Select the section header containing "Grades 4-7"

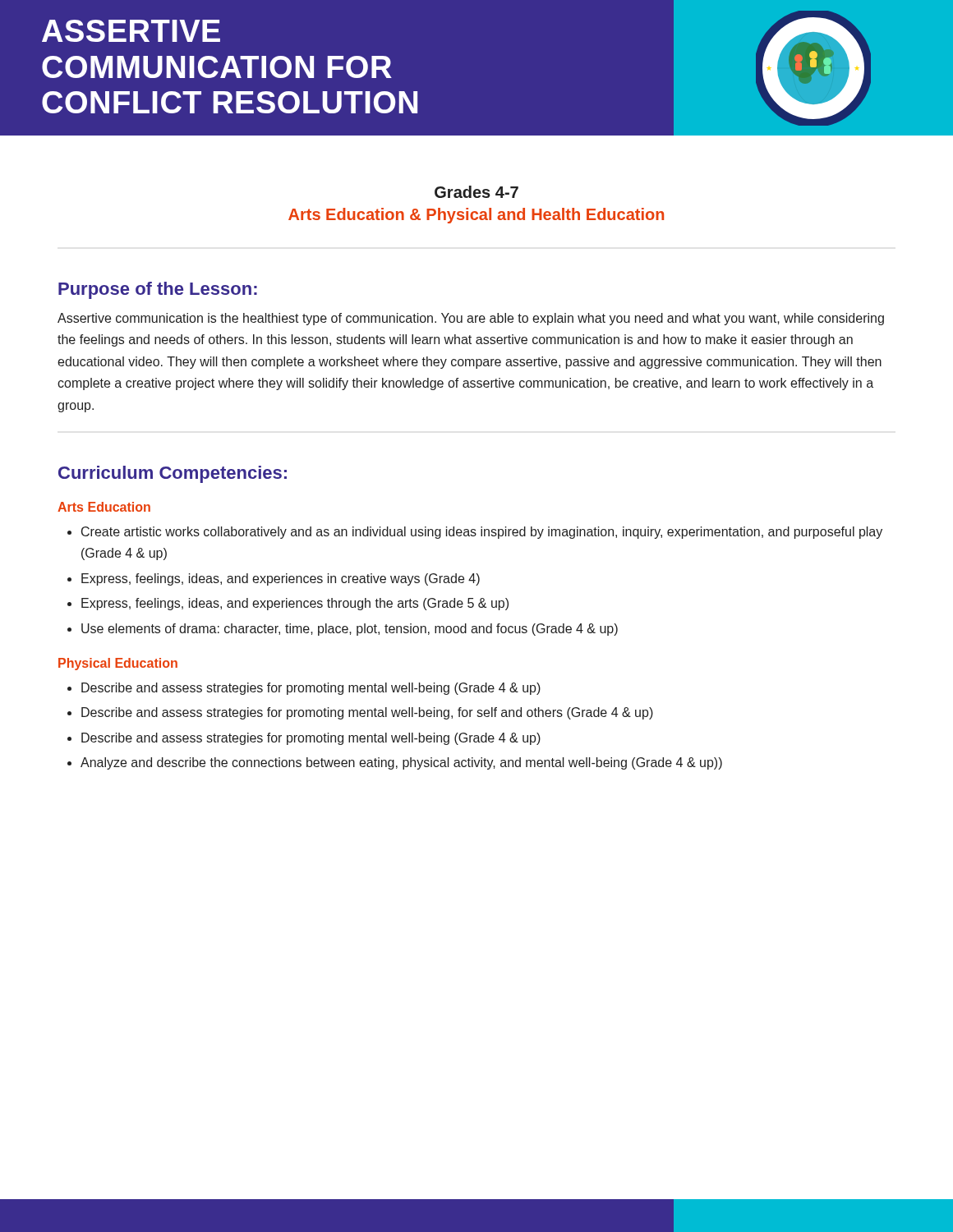[x=476, y=192]
